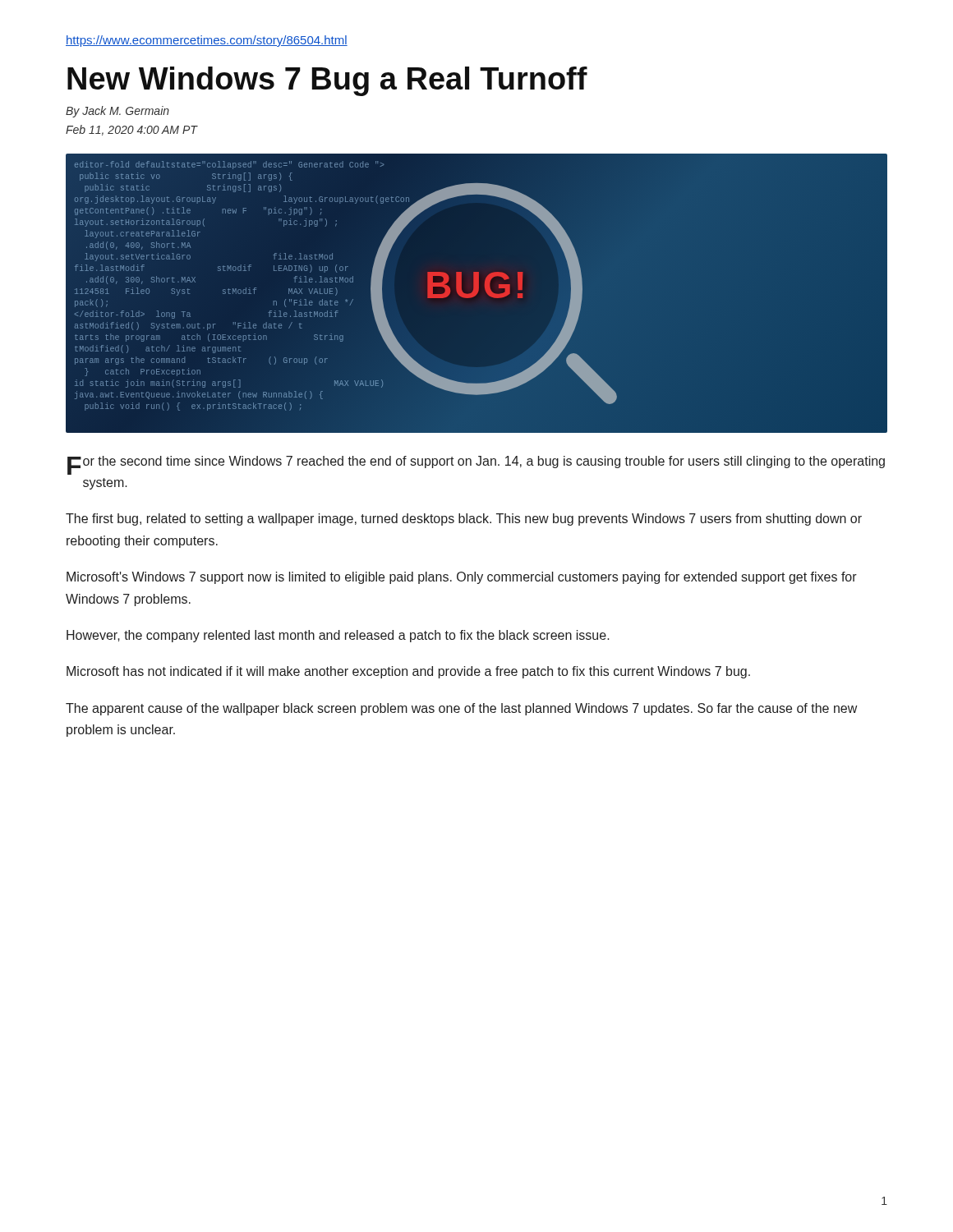Locate the title that opens with "New Windows 7 Bug a"
This screenshot has height=1232, width=953.
pos(476,80)
